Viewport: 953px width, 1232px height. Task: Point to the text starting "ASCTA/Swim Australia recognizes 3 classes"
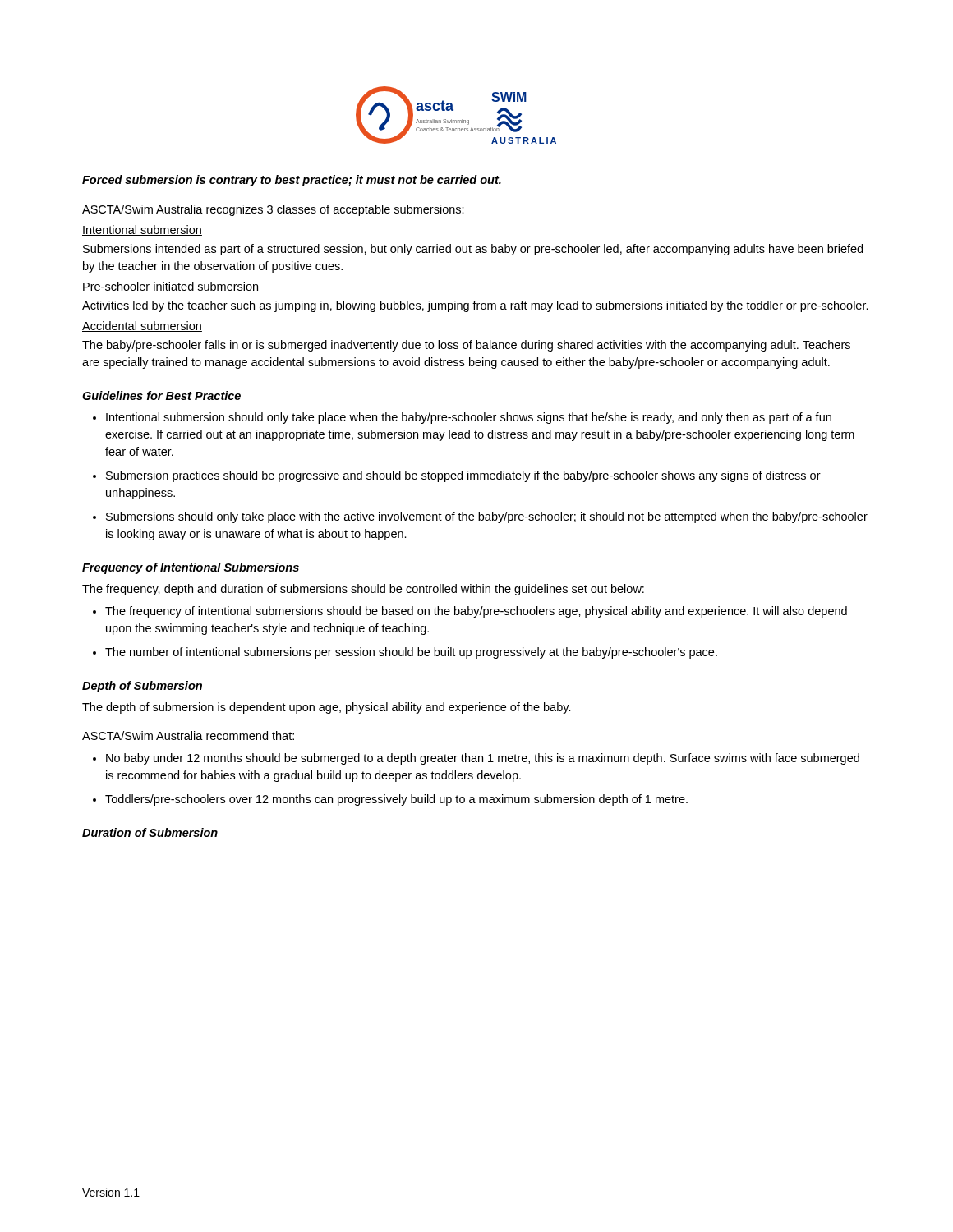273,209
